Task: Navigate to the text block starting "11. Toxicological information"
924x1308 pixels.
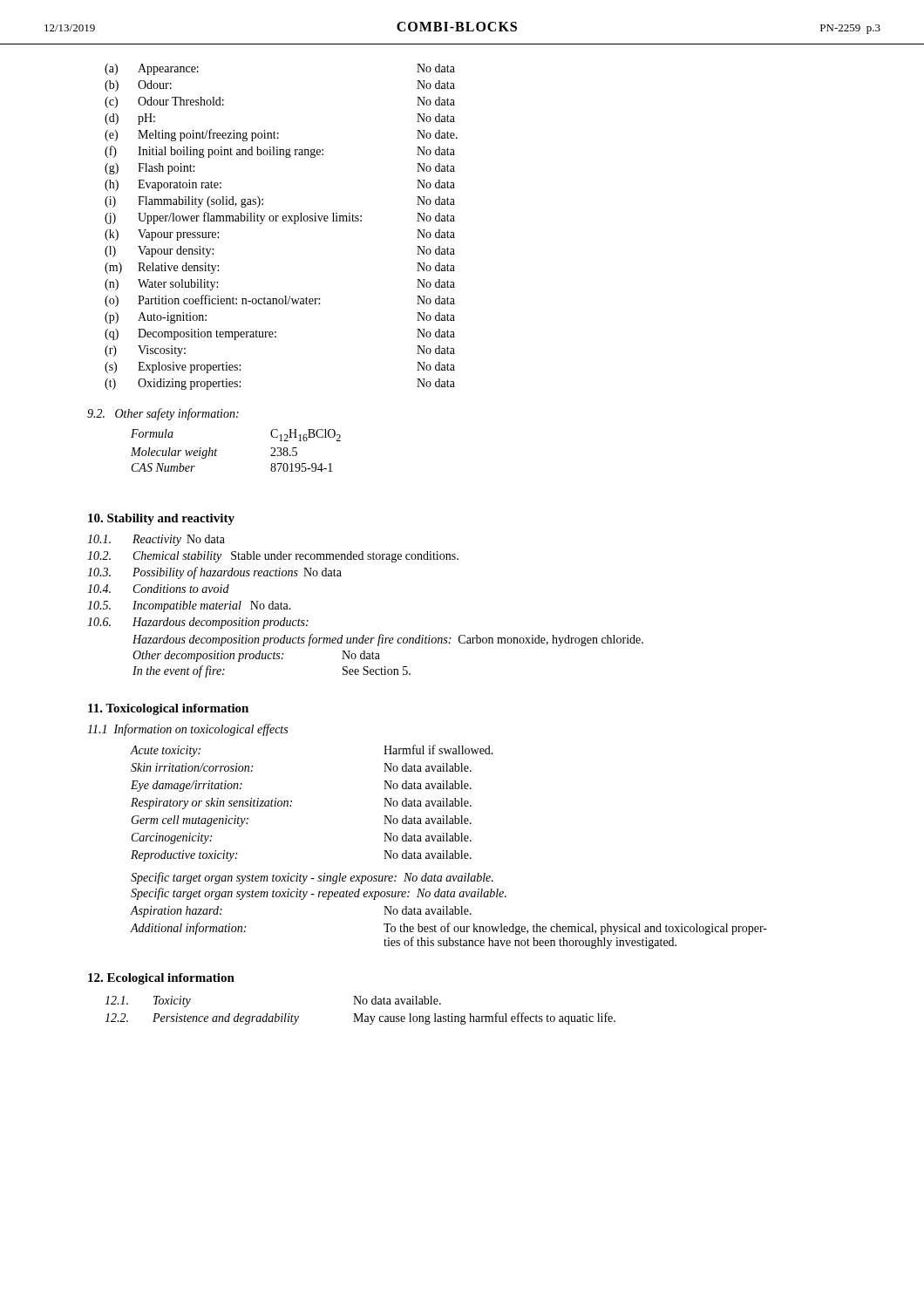Action: 168,708
